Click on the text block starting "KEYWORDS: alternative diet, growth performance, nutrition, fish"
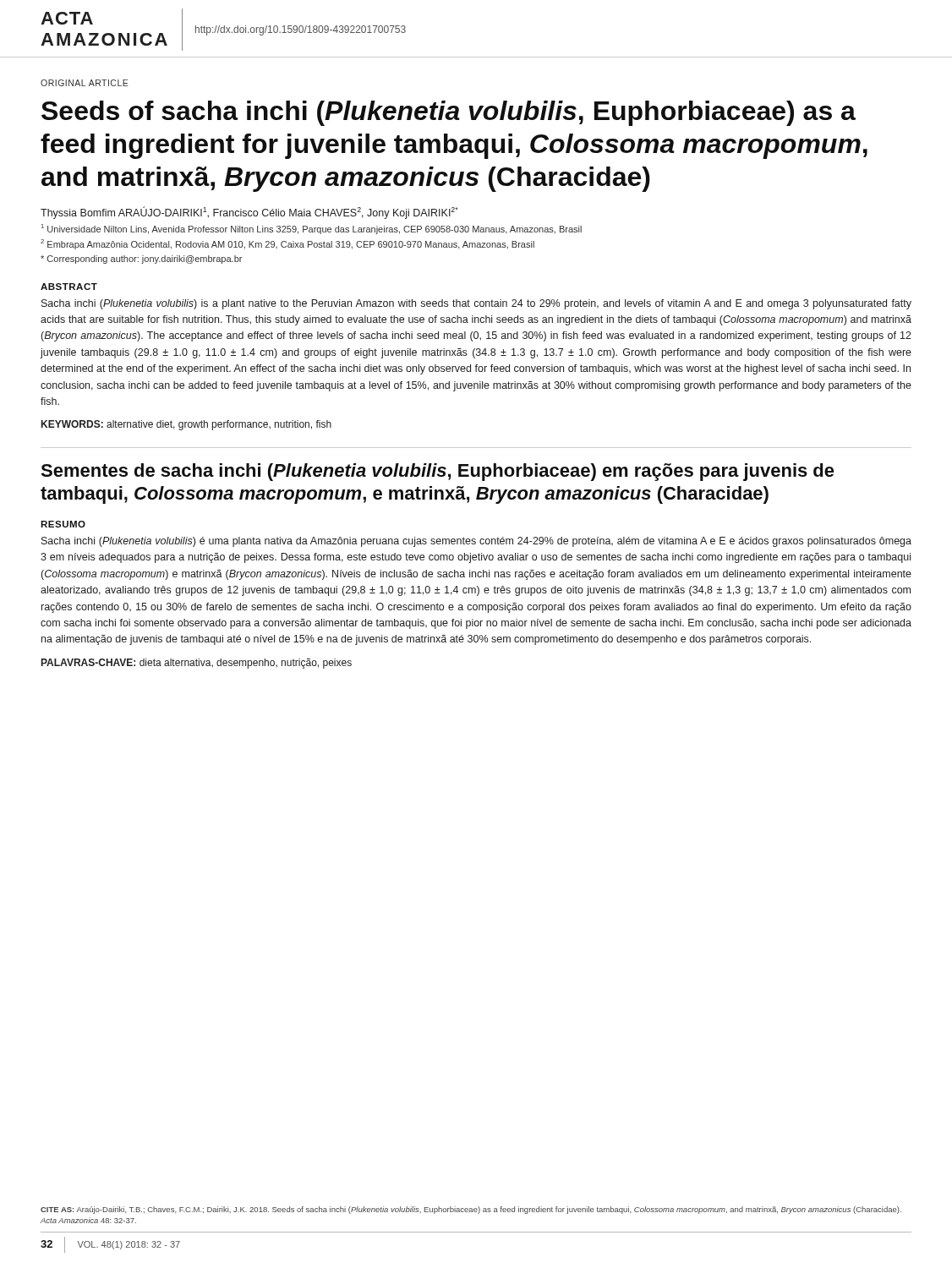 tap(186, 425)
